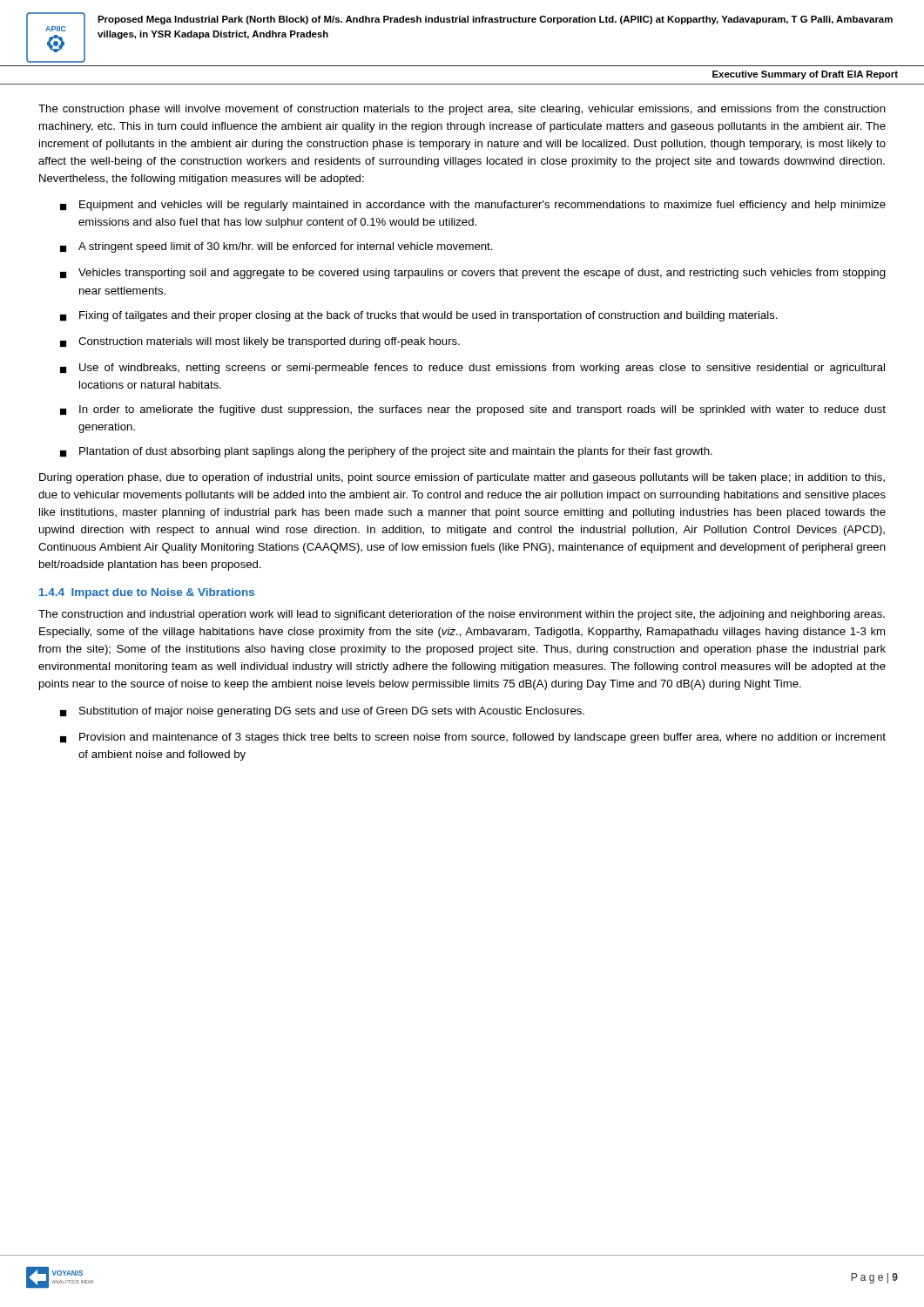The image size is (924, 1307).
Task: Click the passage that begins "■ Substitution of major noise generating DG sets"
Action: click(472, 711)
